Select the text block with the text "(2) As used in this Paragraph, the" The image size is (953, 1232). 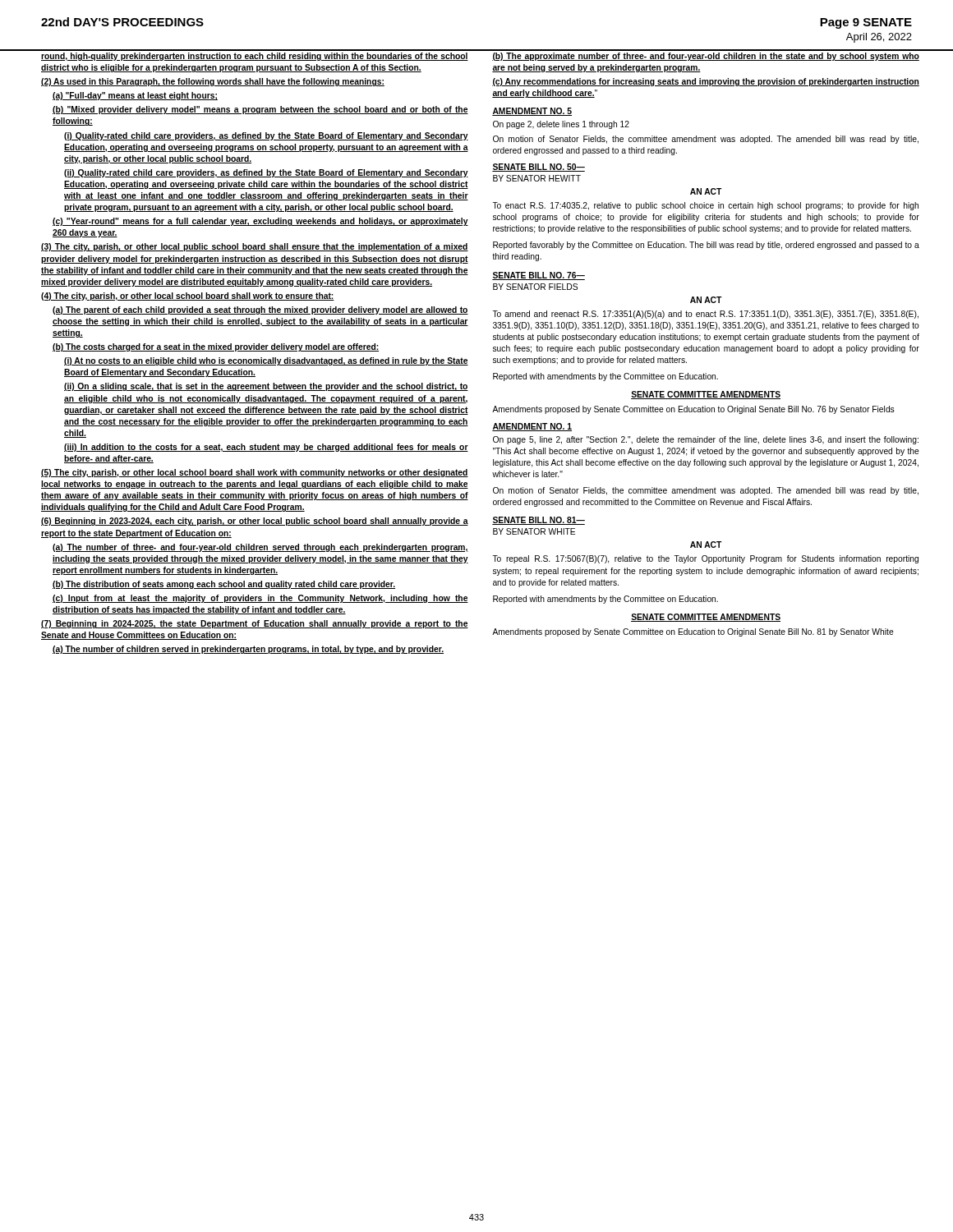(x=213, y=82)
